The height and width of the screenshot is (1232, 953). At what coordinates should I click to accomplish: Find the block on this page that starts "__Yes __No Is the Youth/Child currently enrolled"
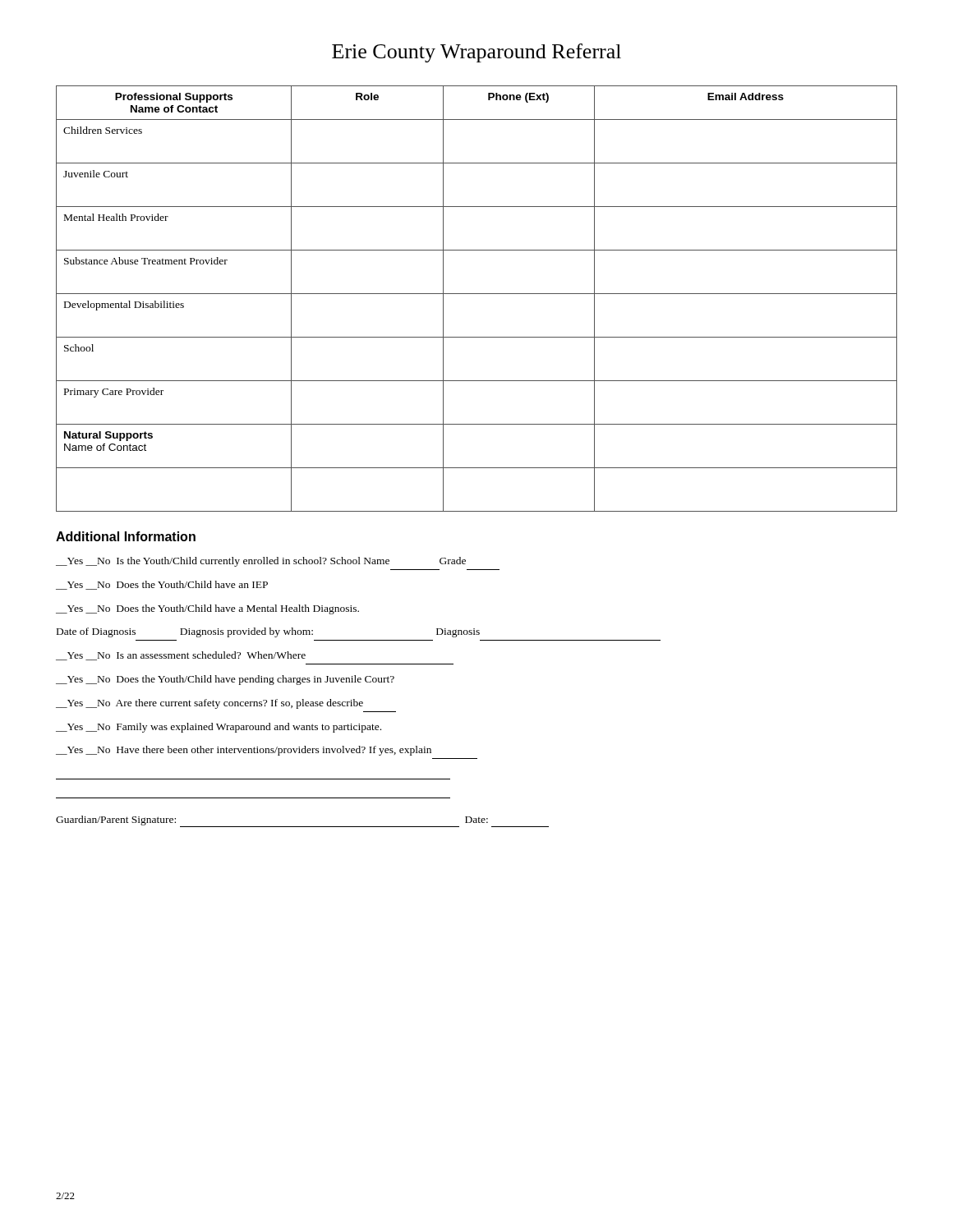tap(278, 561)
